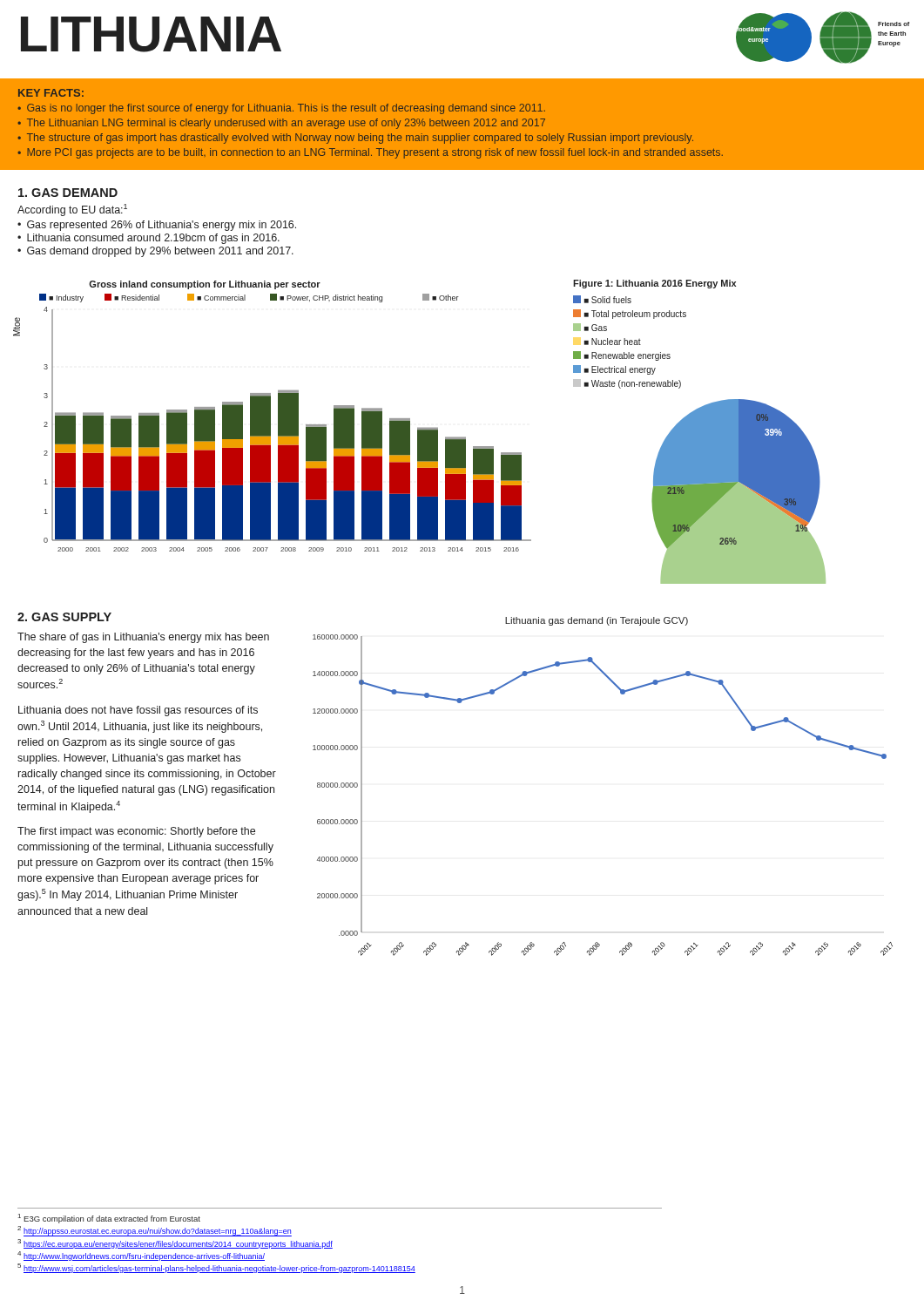
Task: Point to the block starting "•Gas is no longer"
Action: (282, 108)
